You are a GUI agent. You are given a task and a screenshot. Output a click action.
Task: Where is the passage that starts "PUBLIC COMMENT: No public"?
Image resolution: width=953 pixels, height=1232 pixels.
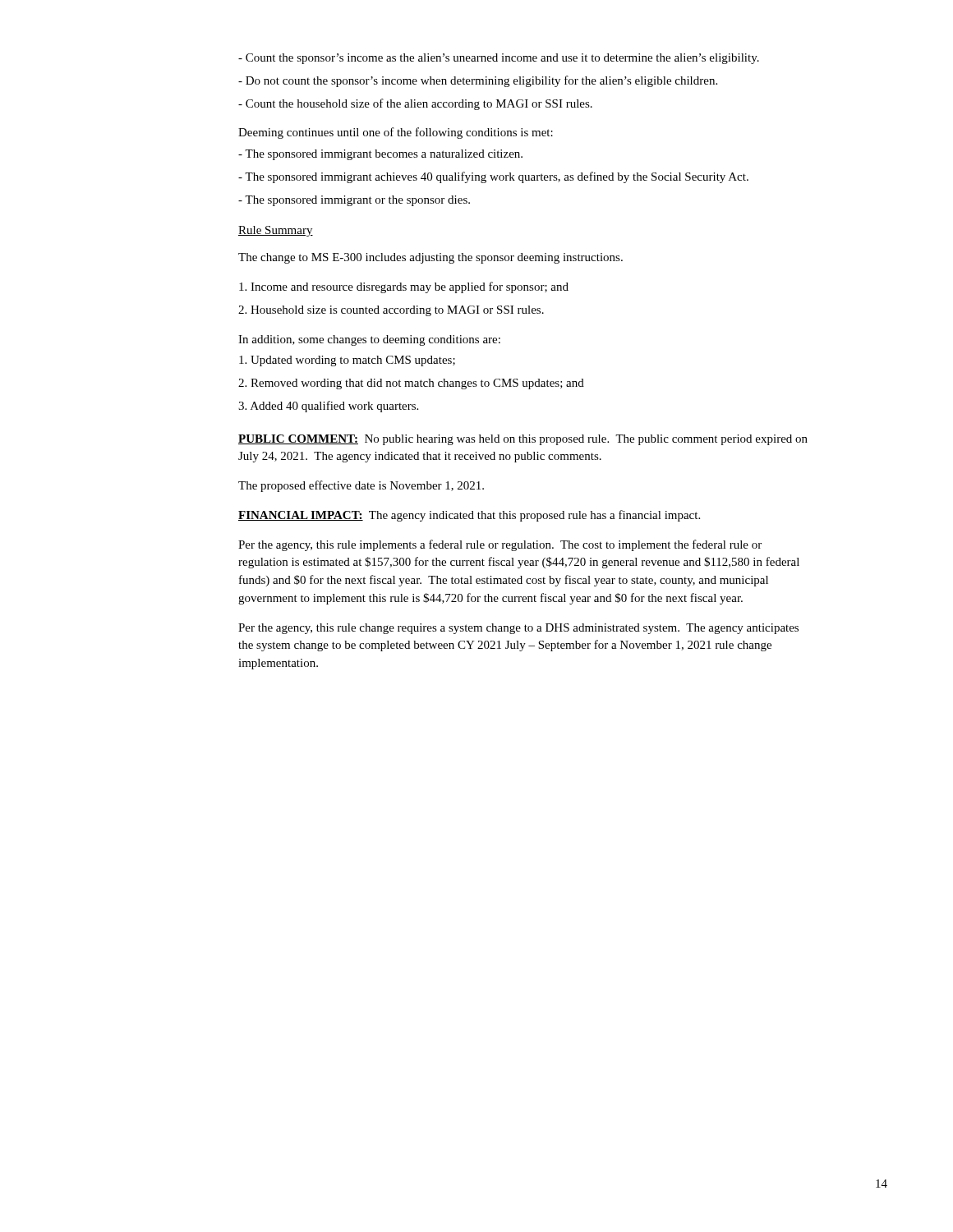(x=523, y=447)
